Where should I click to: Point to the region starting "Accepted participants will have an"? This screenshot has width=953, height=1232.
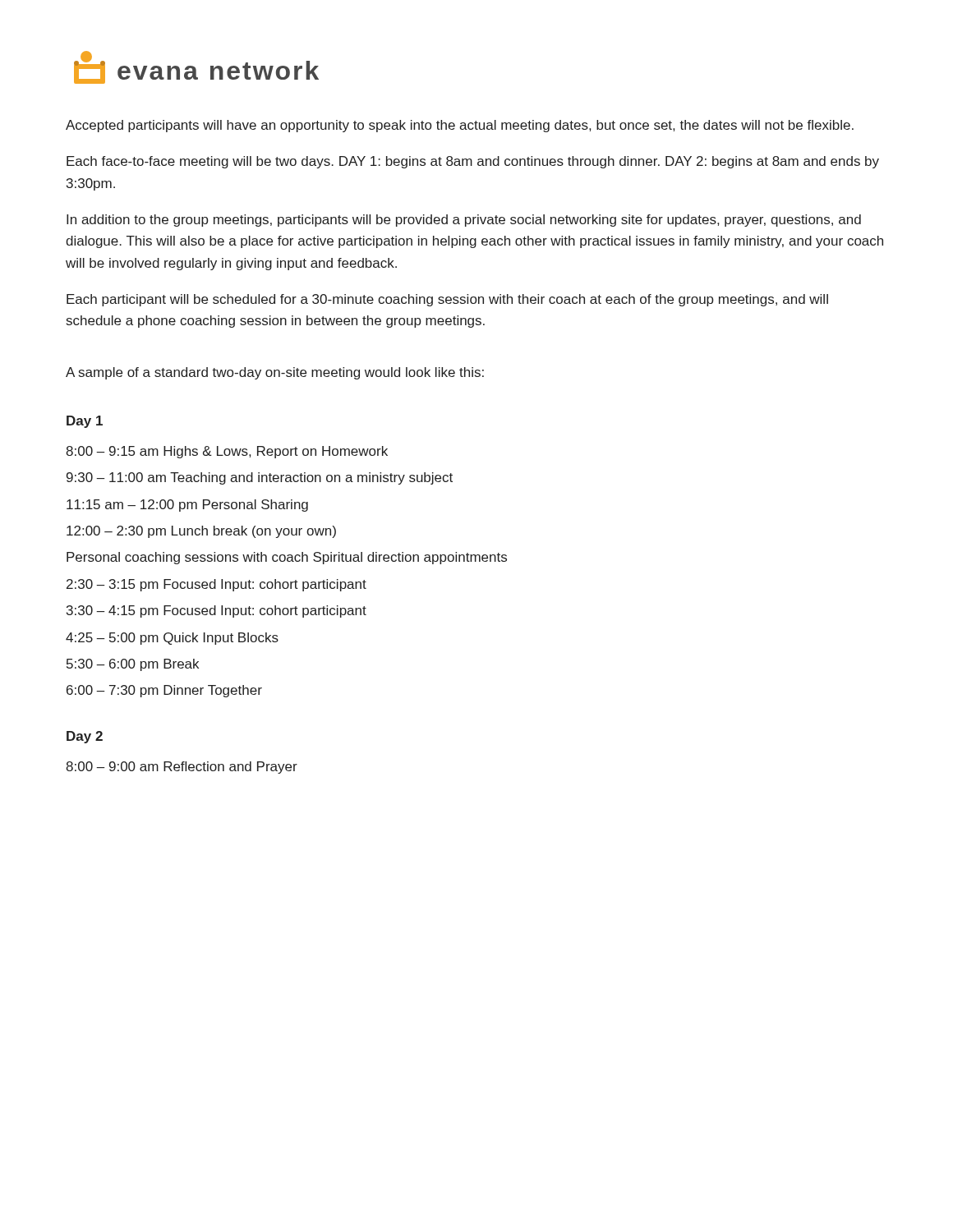coord(460,125)
